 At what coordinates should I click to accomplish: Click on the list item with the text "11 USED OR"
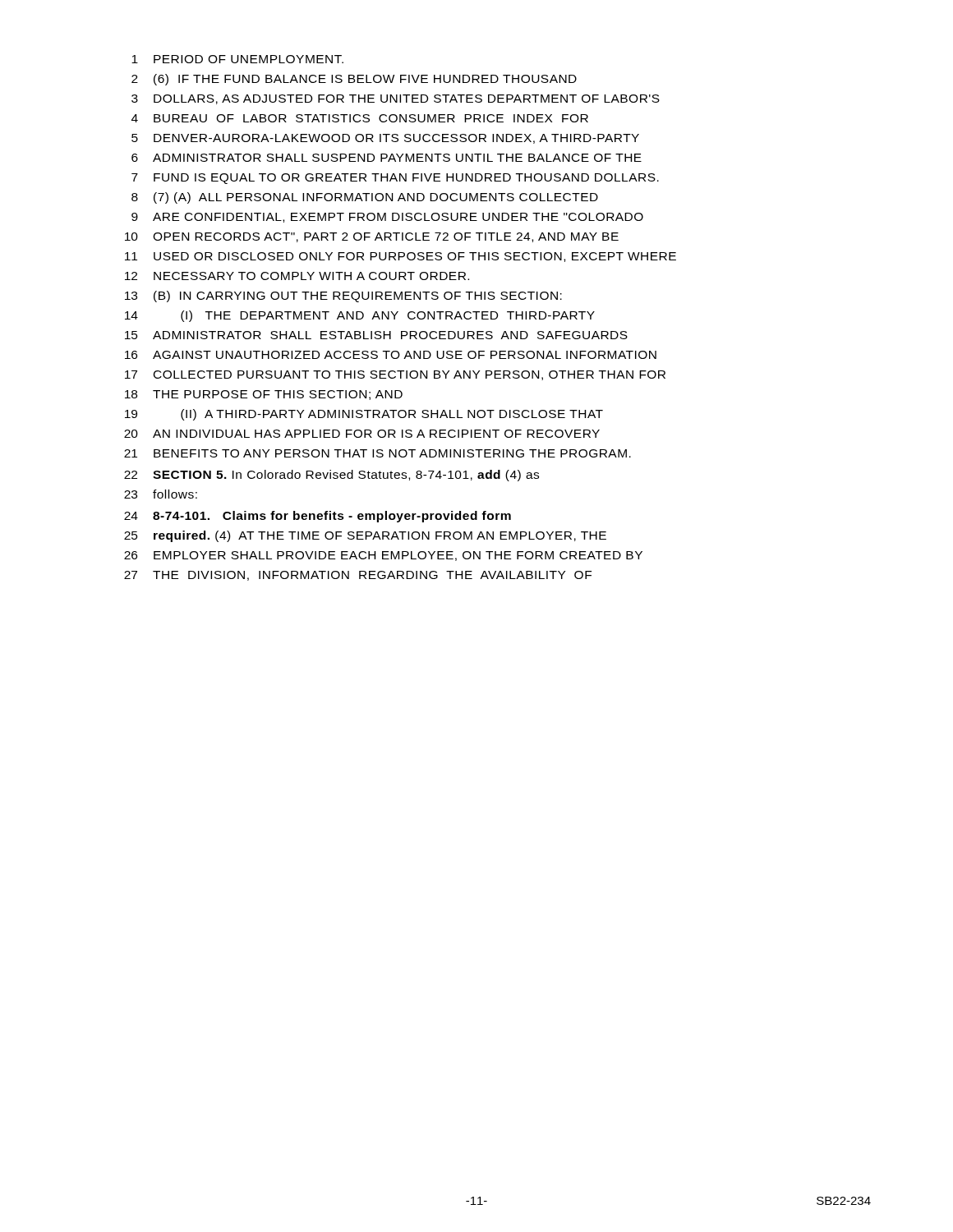(x=485, y=256)
